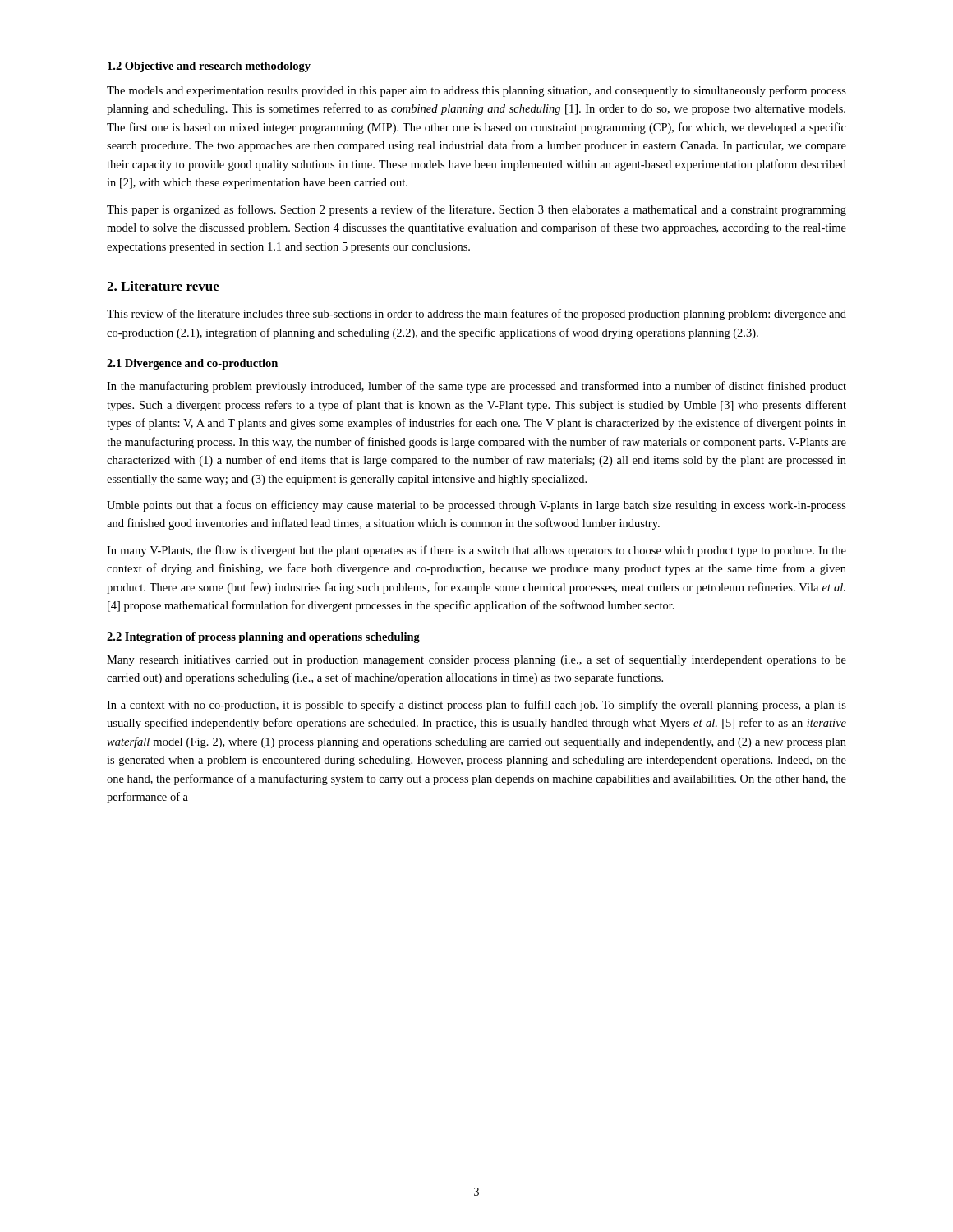Point to the text starting "2. Literature revue"
Viewport: 953px width, 1232px height.
(x=163, y=286)
